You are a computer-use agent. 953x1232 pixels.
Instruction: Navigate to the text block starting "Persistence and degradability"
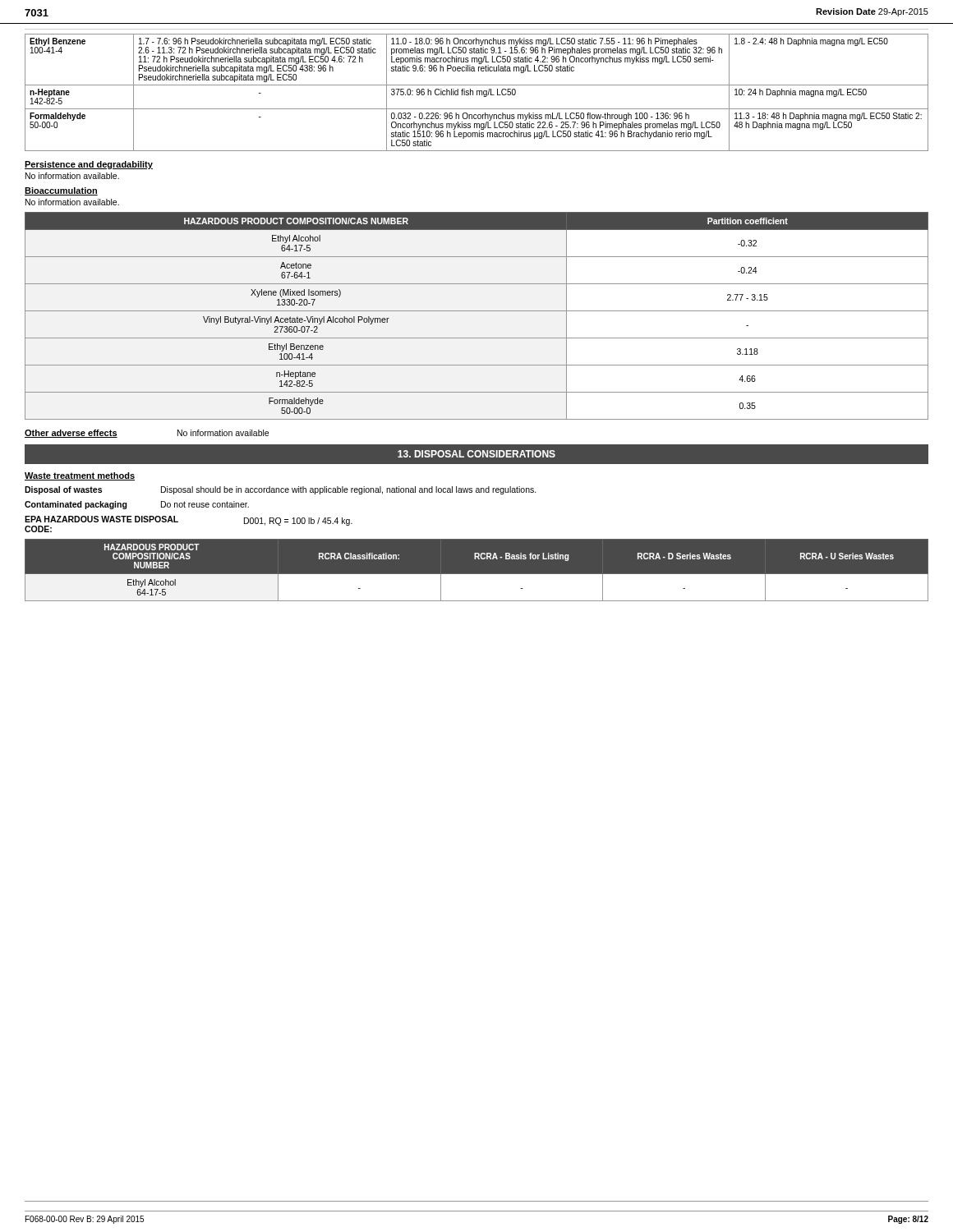tap(89, 164)
